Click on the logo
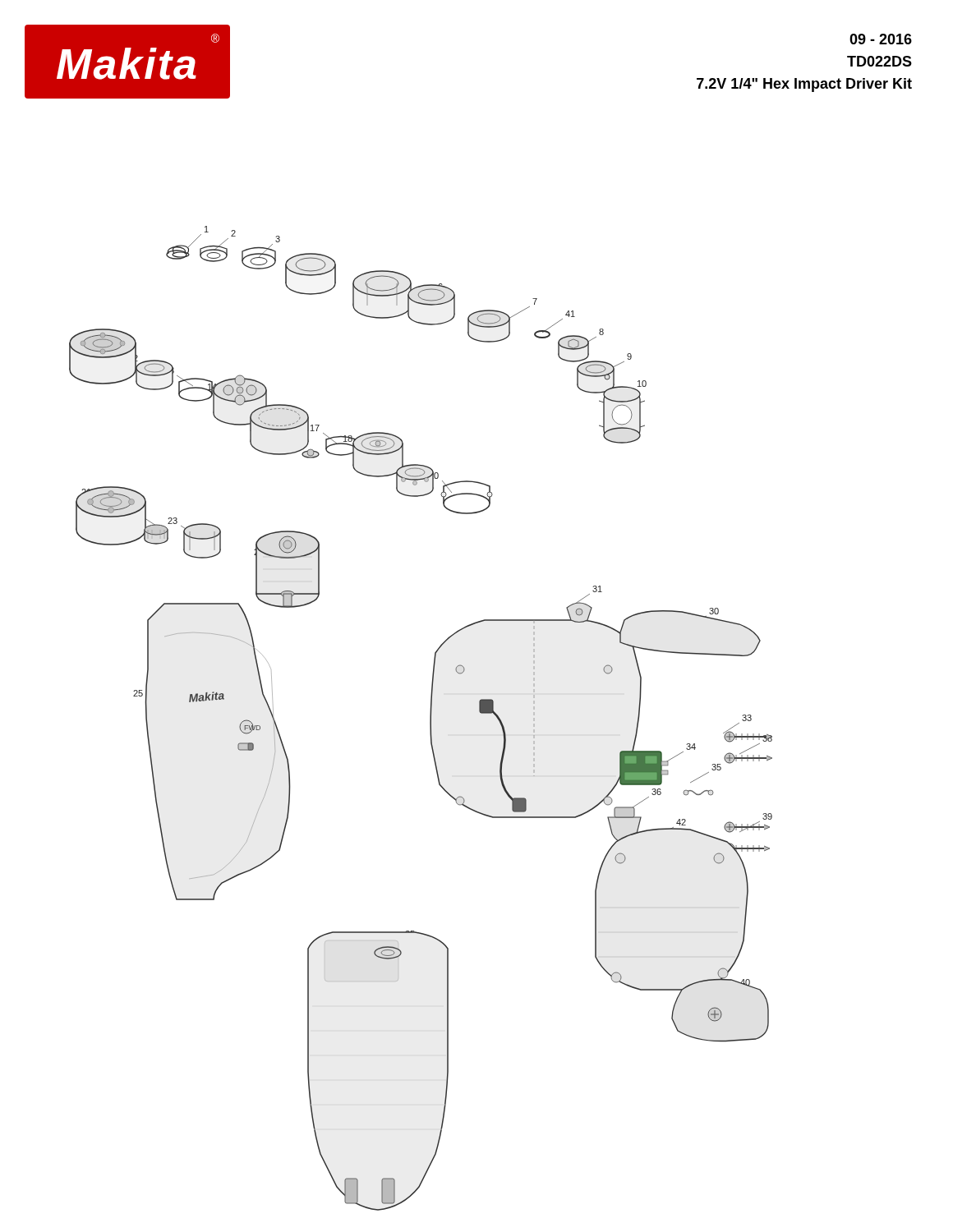The height and width of the screenshot is (1232, 953). click(131, 70)
